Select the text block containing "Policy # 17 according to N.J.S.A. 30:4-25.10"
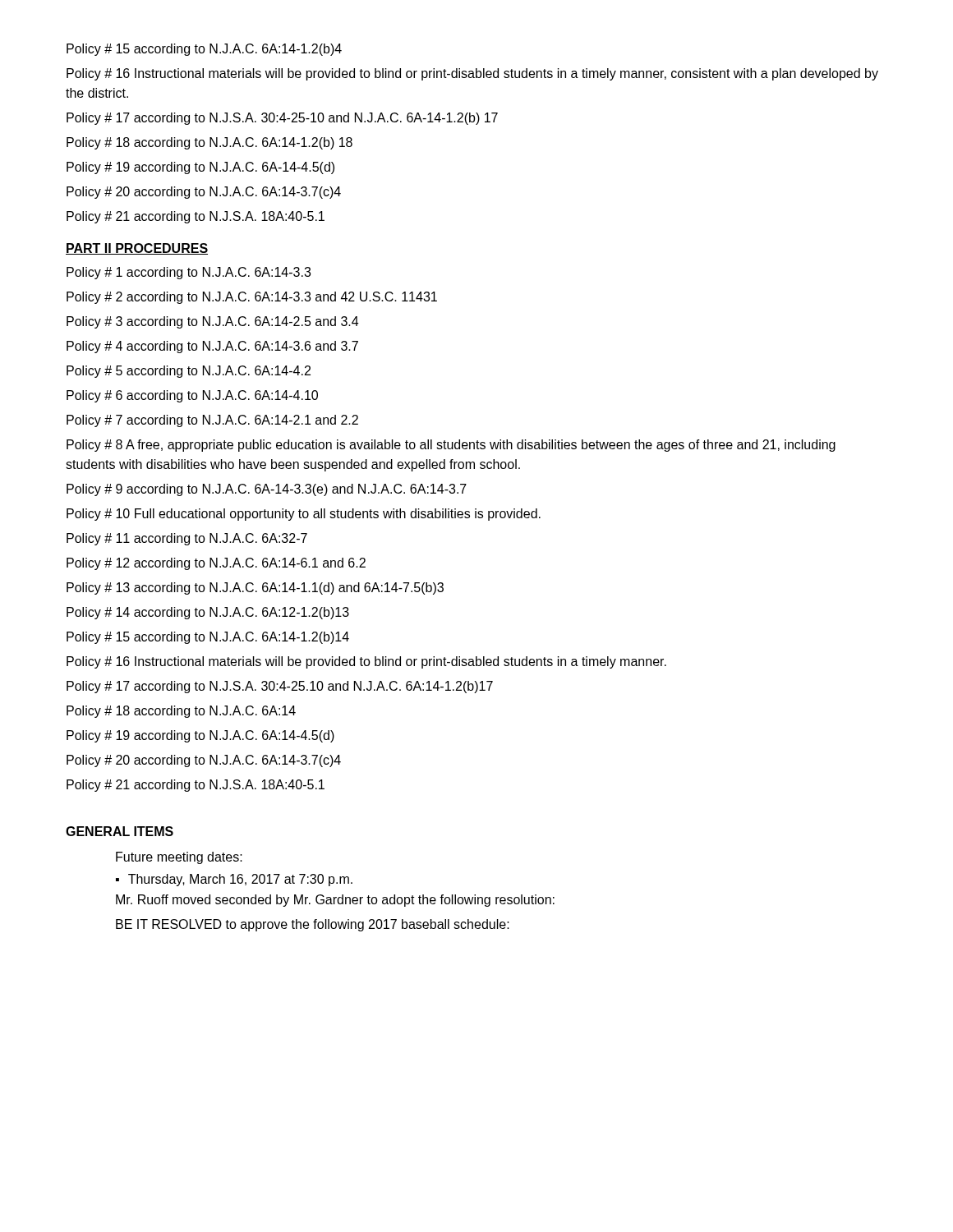The width and height of the screenshot is (953, 1232). [279, 686]
